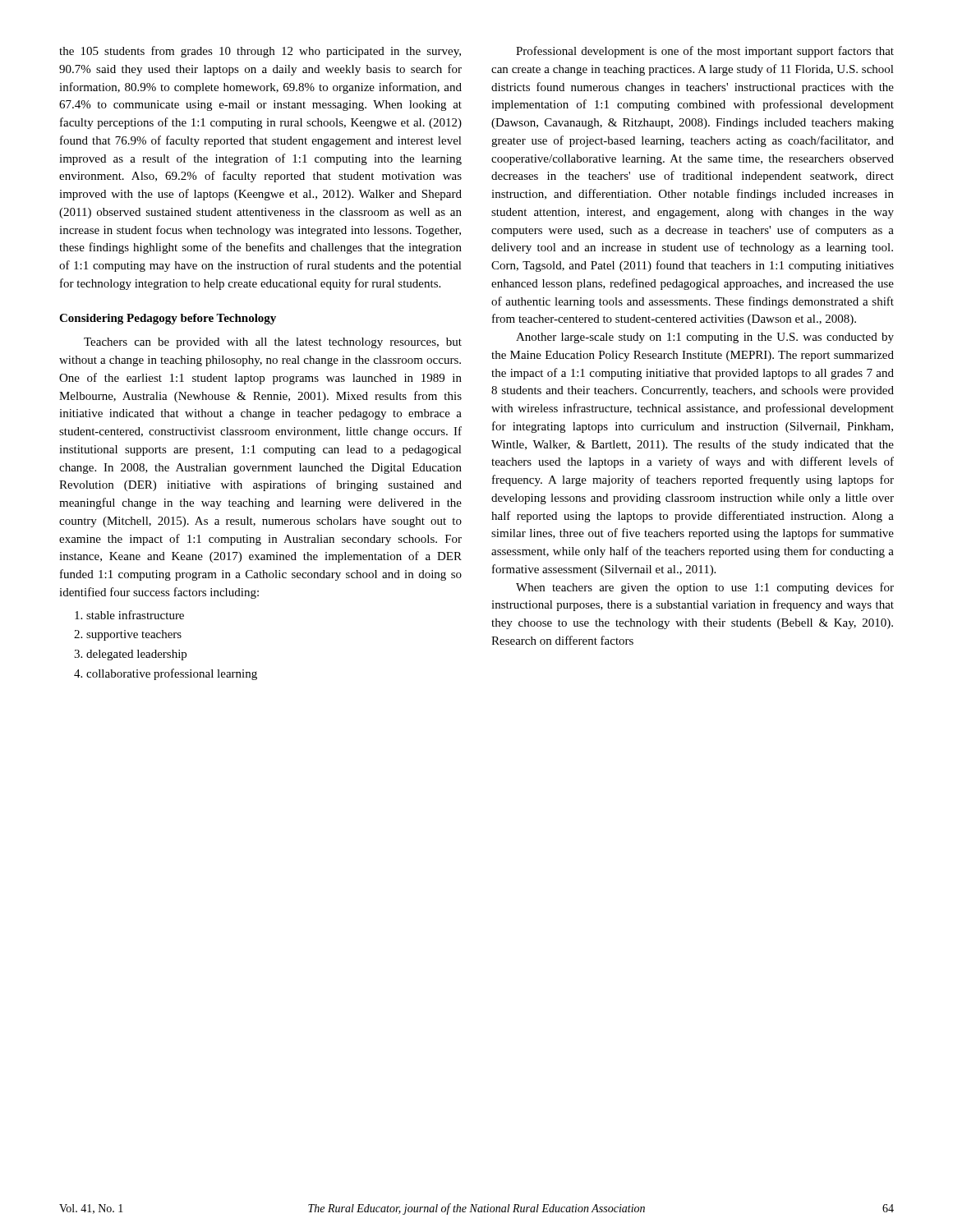The width and height of the screenshot is (953, 1232).
Task: Find "supportive teachers" on this page
Action: coord(134,635)
